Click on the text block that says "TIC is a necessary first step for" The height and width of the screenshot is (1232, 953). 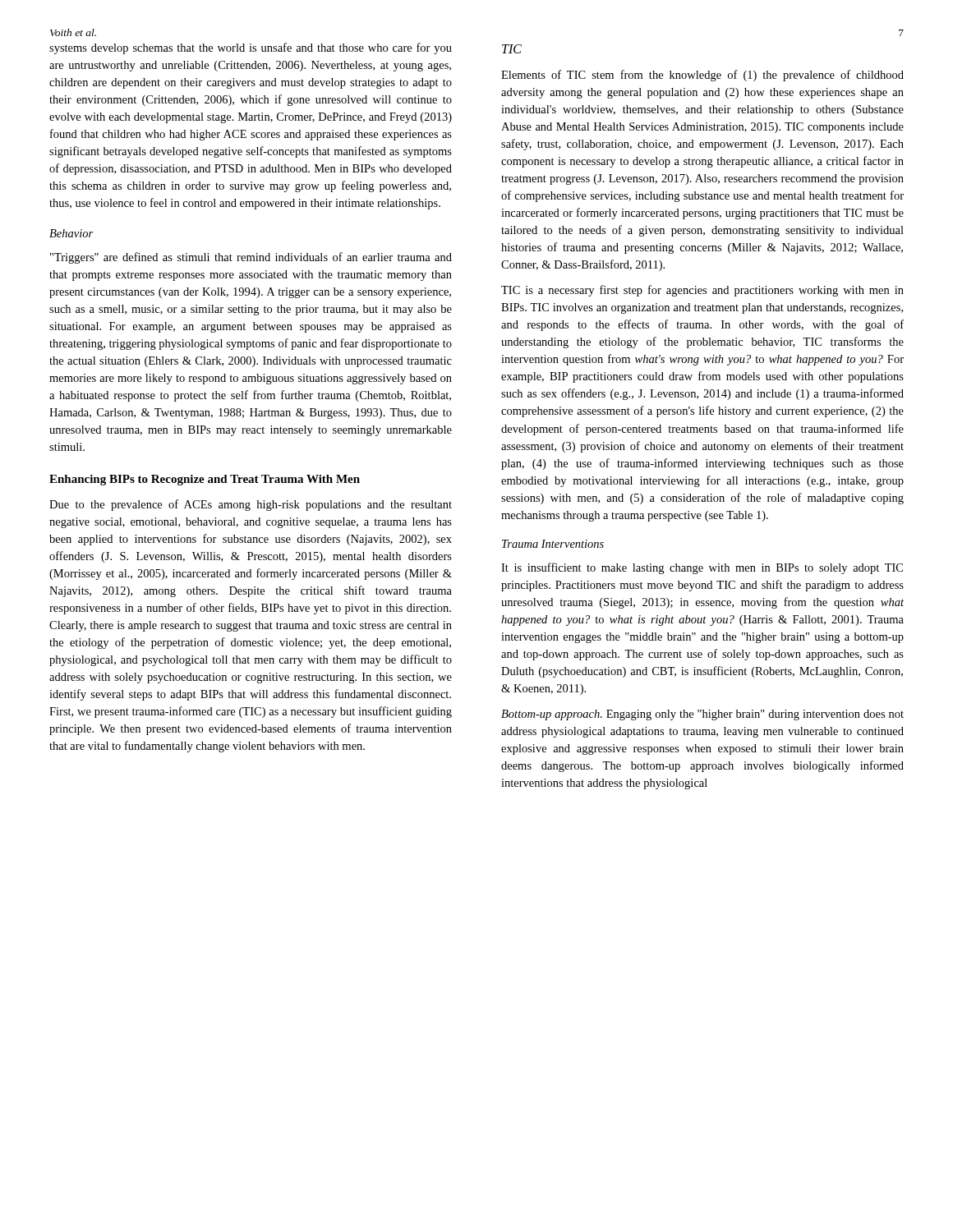pos(702,403)
